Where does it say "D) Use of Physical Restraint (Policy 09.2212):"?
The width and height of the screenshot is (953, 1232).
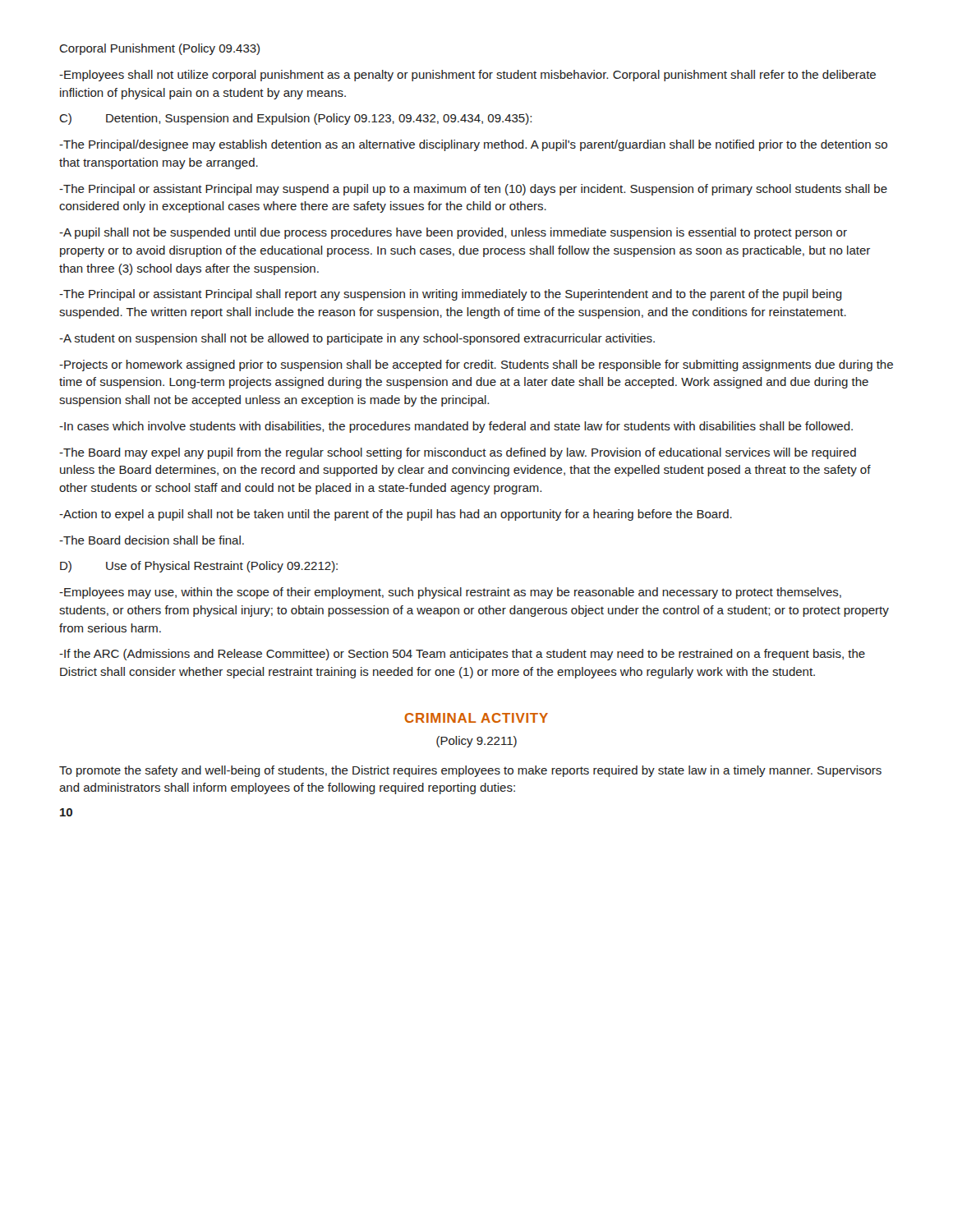199,566
